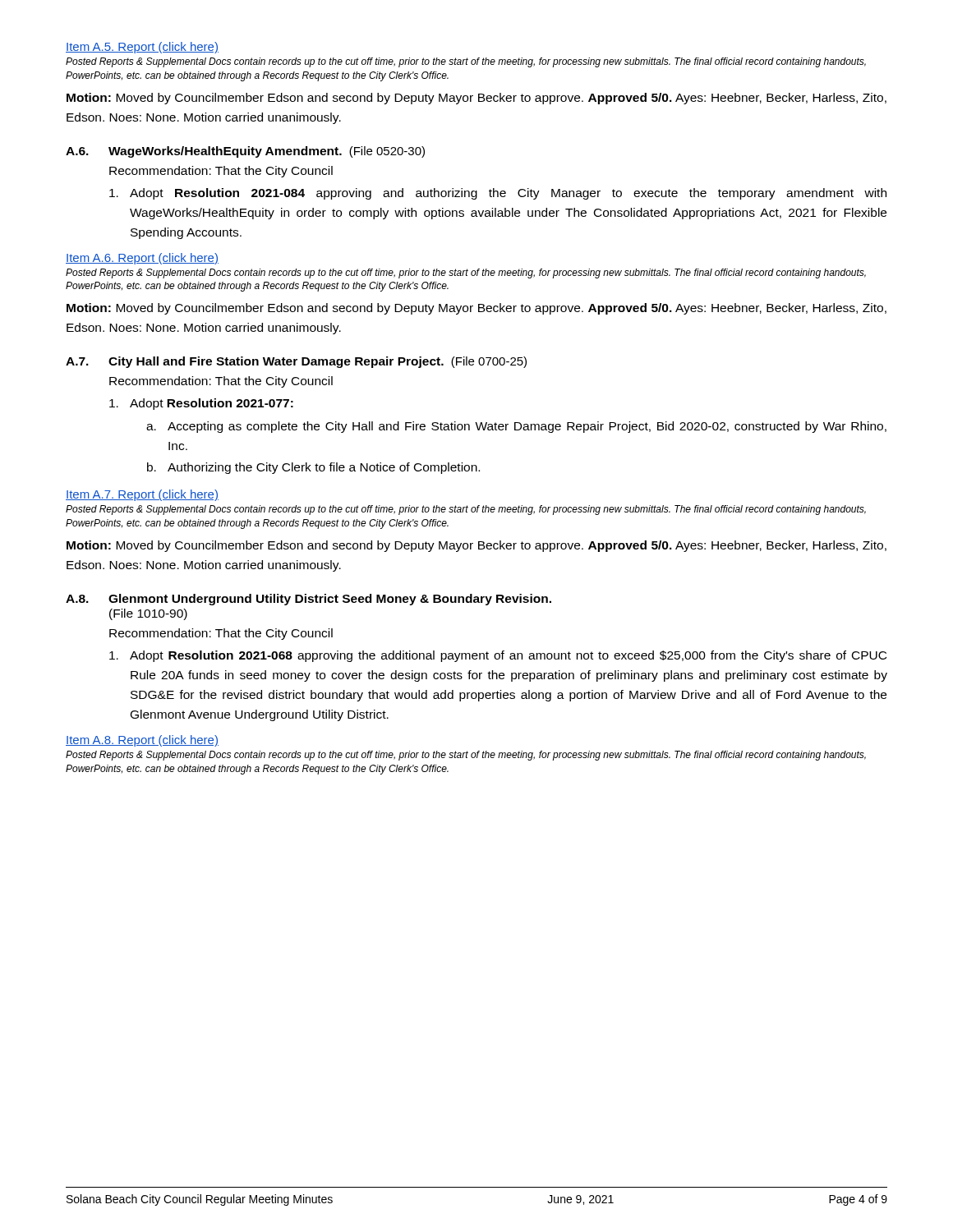Point to the text starting "Adopt Resolution 2021-077: a. Accepting"
The image size is (953, 1232).
[x=498, y=436]
